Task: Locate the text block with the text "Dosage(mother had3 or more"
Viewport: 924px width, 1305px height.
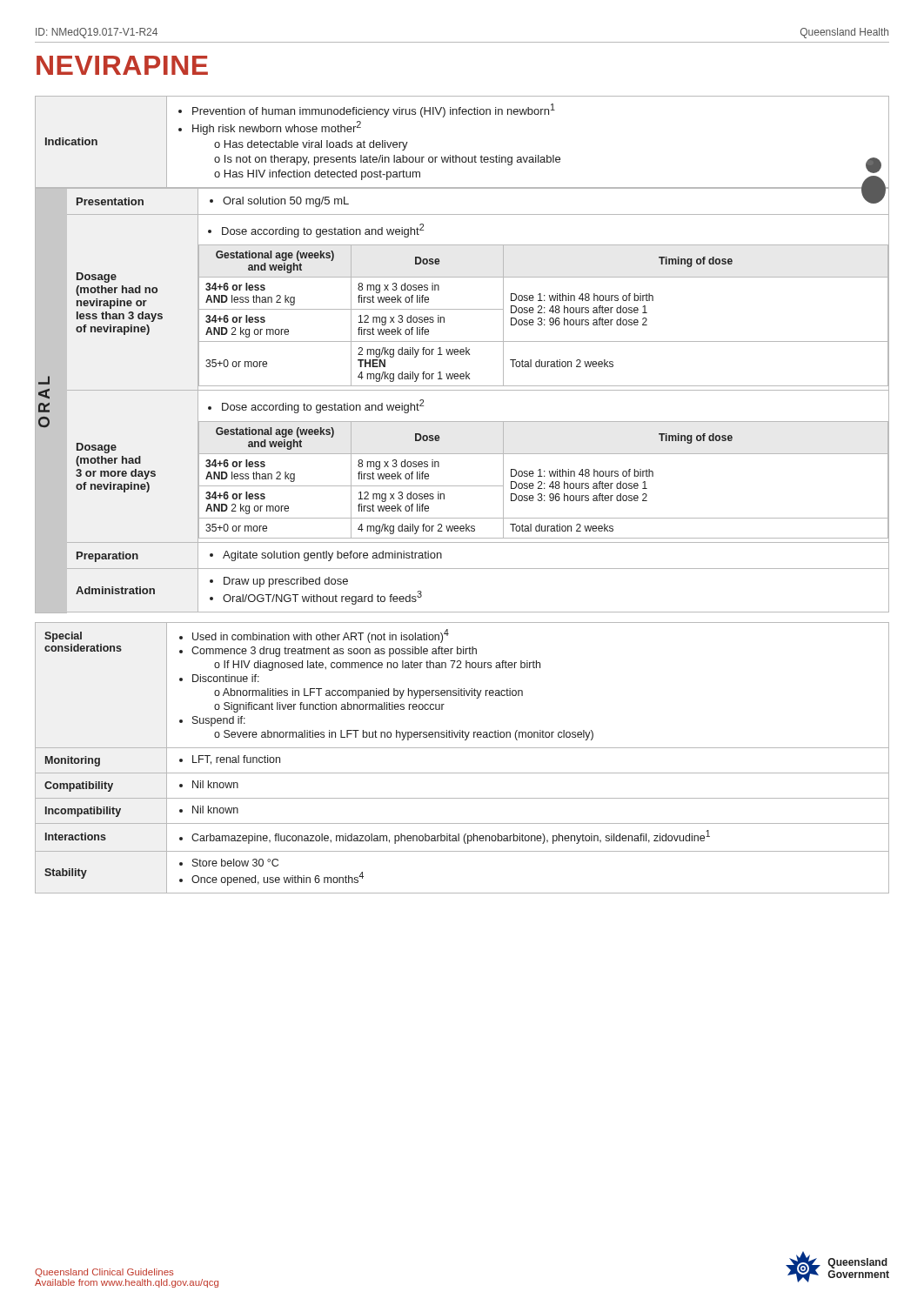Action: pyautogui.click(x=116, y=466)
